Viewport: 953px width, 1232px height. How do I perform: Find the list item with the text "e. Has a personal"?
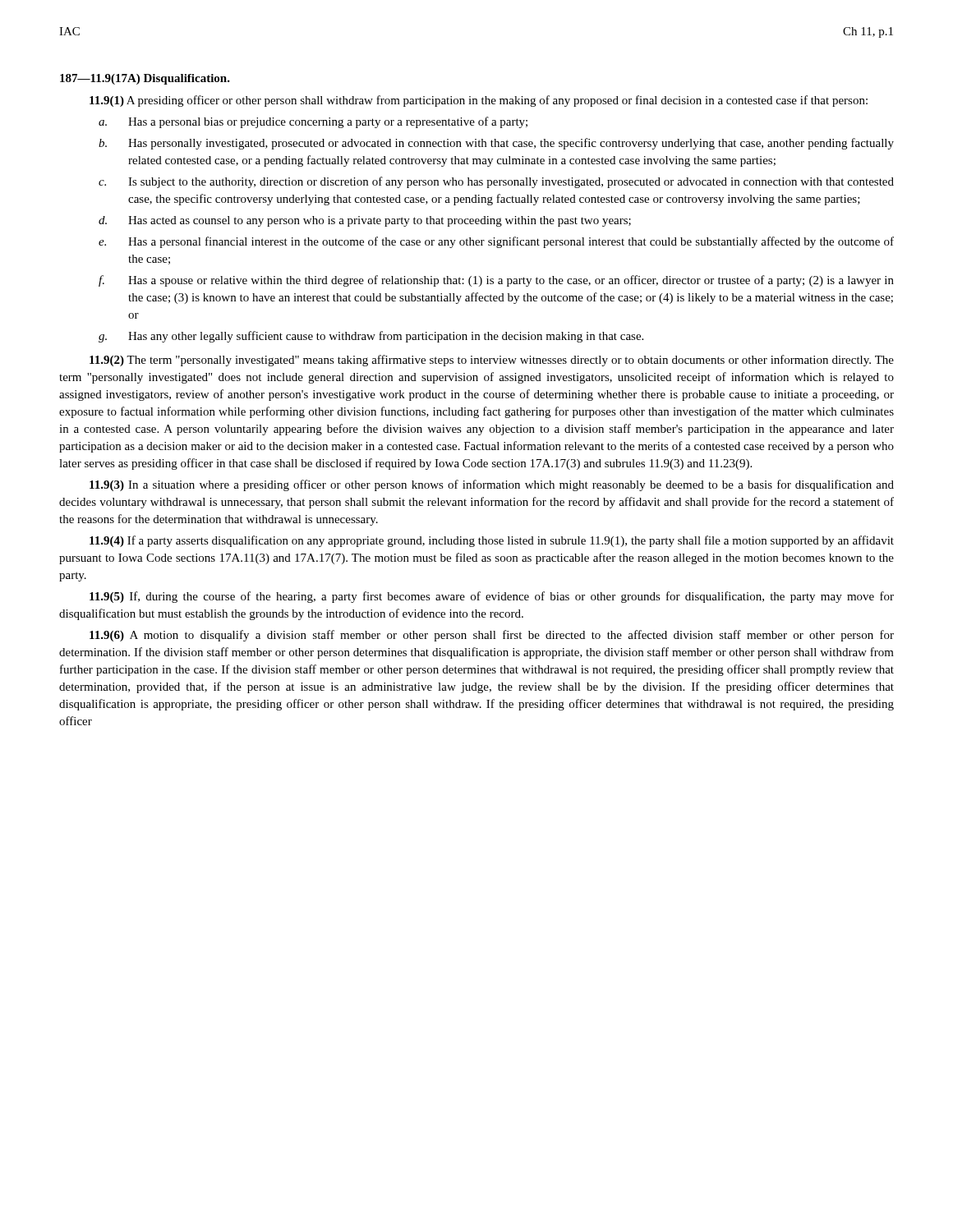[496, 250]
